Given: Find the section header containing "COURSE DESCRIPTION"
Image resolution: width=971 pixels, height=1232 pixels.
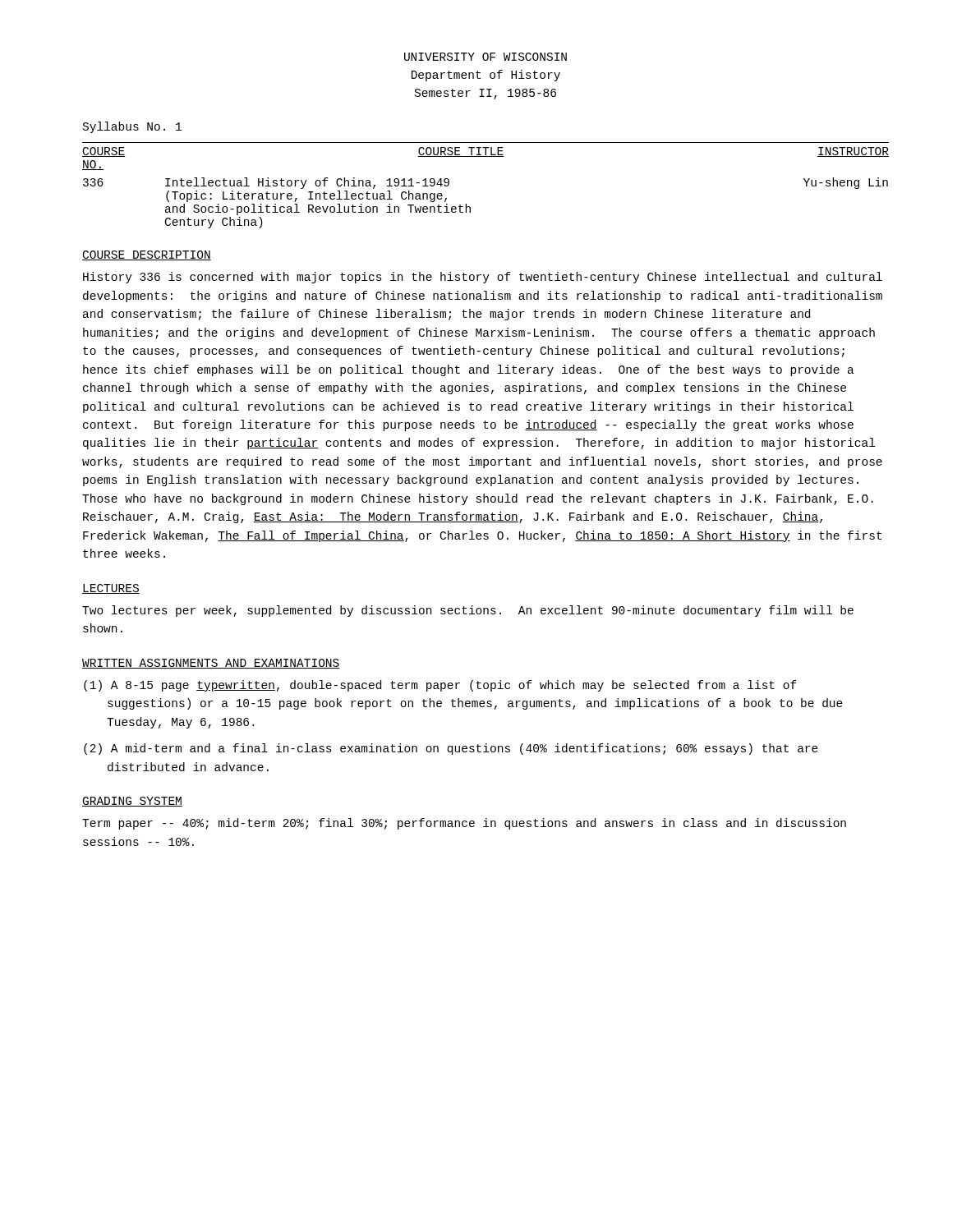Looking at the screenshot, I should (x=146, y=256).
